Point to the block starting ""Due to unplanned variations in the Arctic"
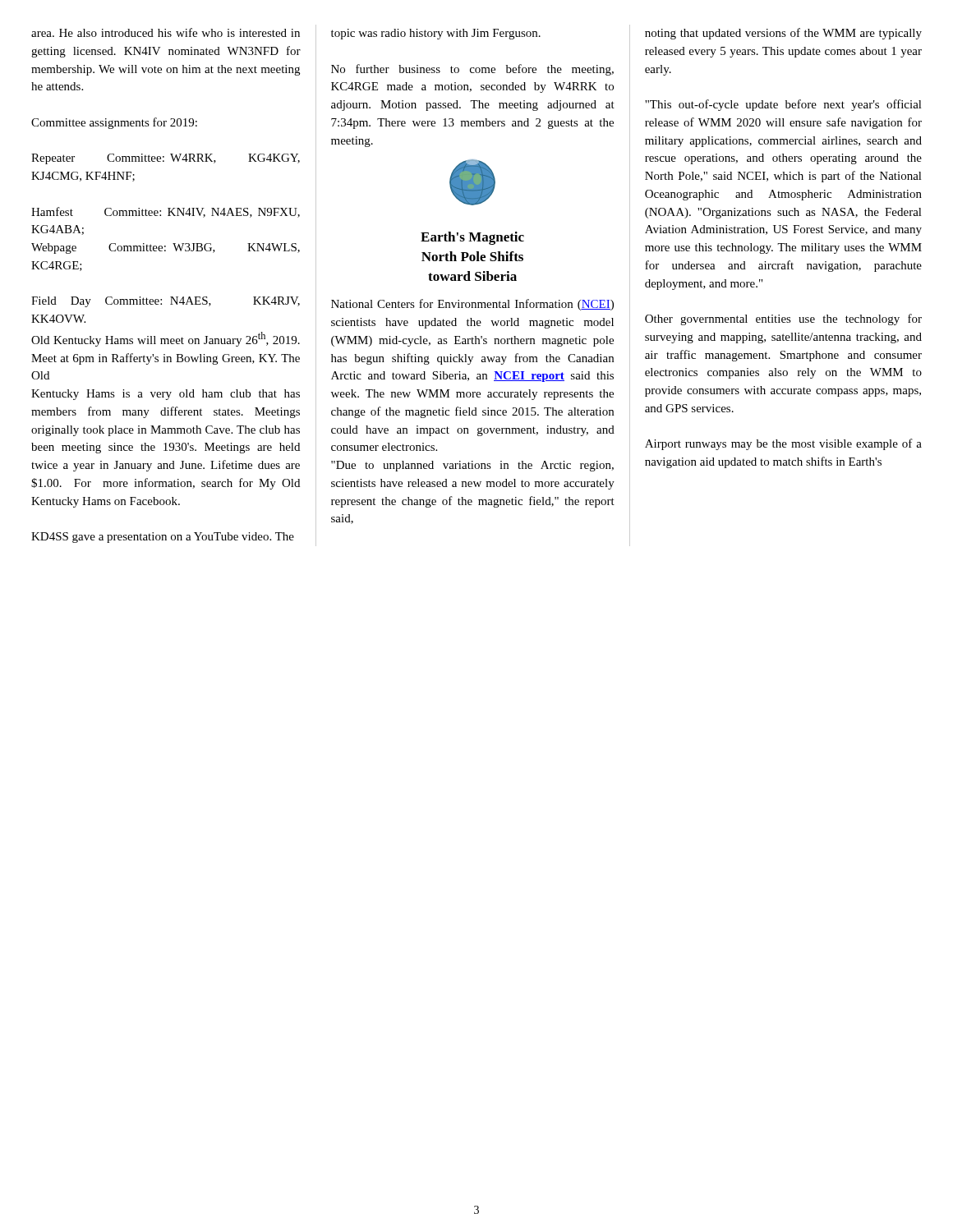Image resolution: width=953 pixels, height=1232 pixels. (472, 492)
